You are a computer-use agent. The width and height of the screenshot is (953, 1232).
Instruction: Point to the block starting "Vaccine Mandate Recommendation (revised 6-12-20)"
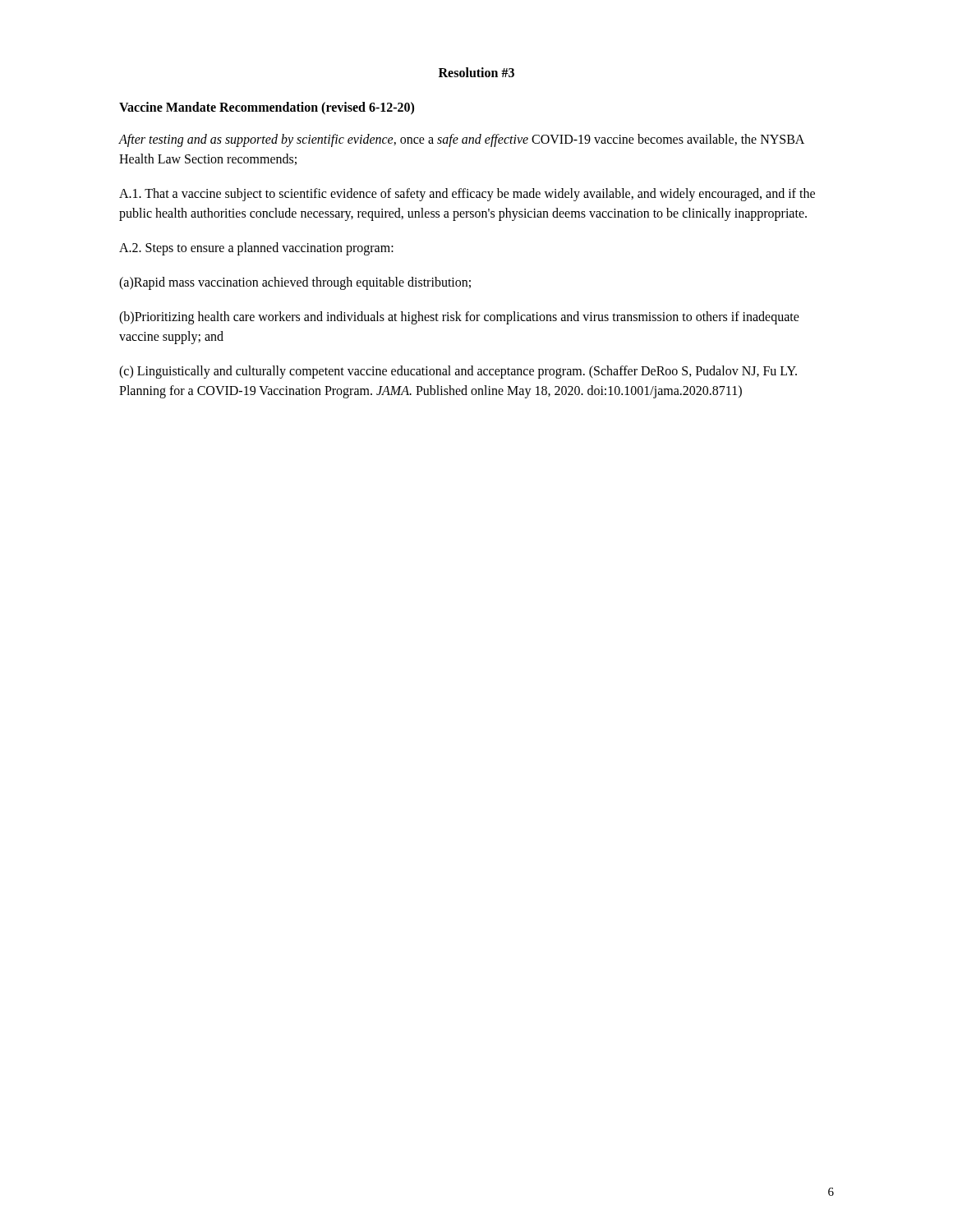267,107
